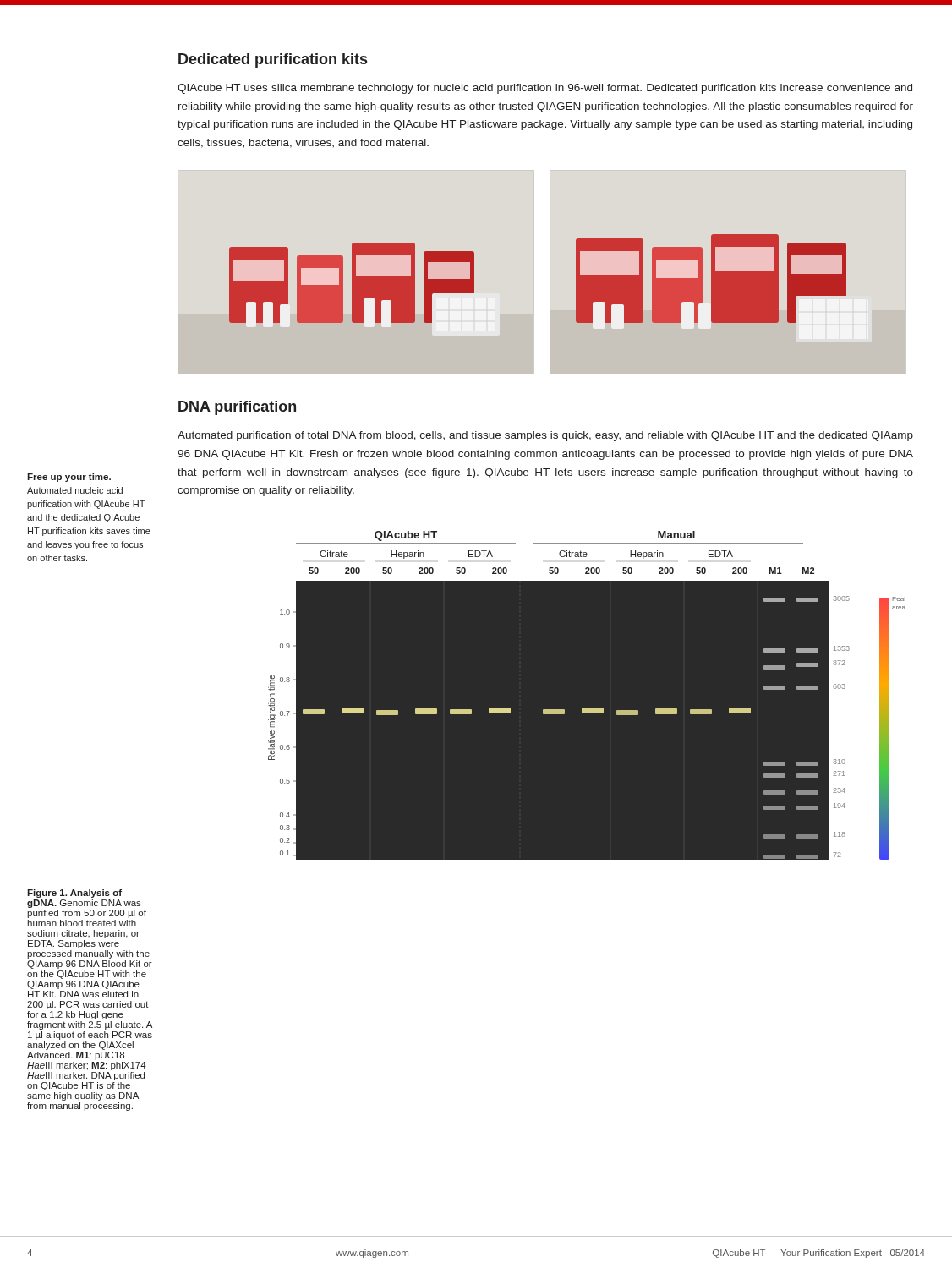Locate the block of text that opens with "QIAcube HT uses silica"

(545, 115)
